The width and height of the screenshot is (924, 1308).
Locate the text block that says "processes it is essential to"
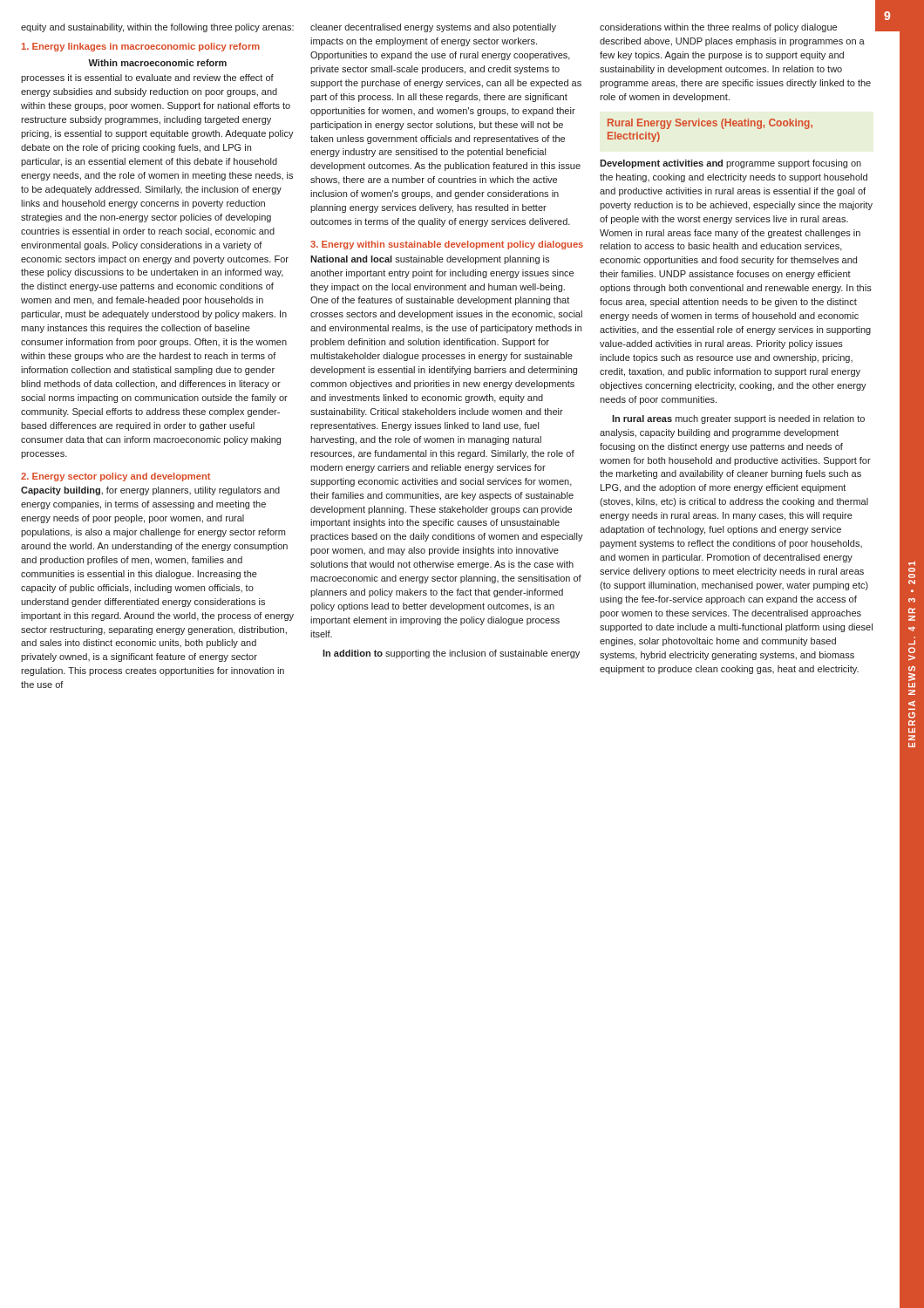[158, 266]
